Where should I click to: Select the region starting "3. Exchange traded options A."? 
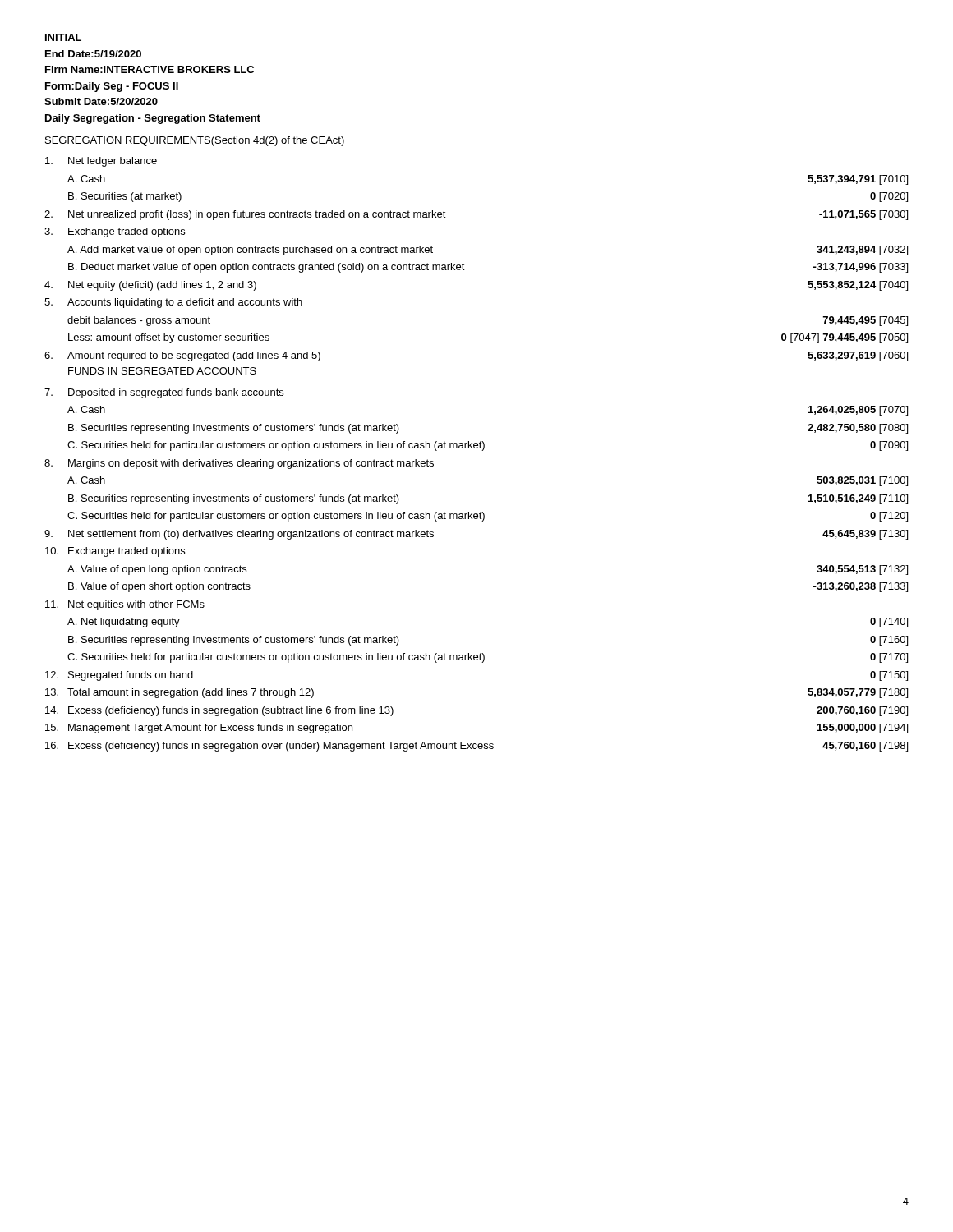pyautogui.click(x=115, y=232)
